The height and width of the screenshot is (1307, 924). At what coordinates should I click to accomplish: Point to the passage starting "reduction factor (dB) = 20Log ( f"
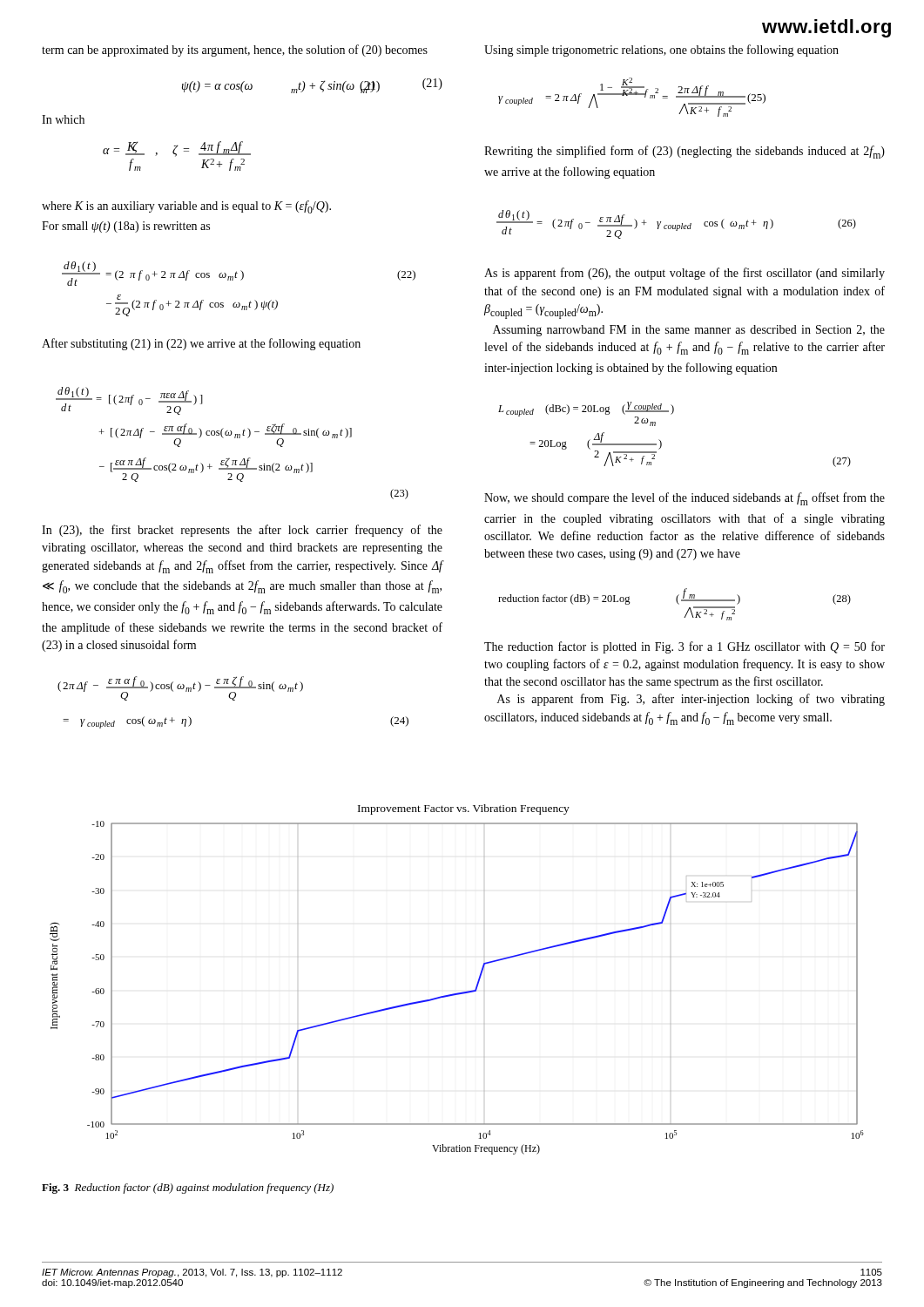[685, 599]
